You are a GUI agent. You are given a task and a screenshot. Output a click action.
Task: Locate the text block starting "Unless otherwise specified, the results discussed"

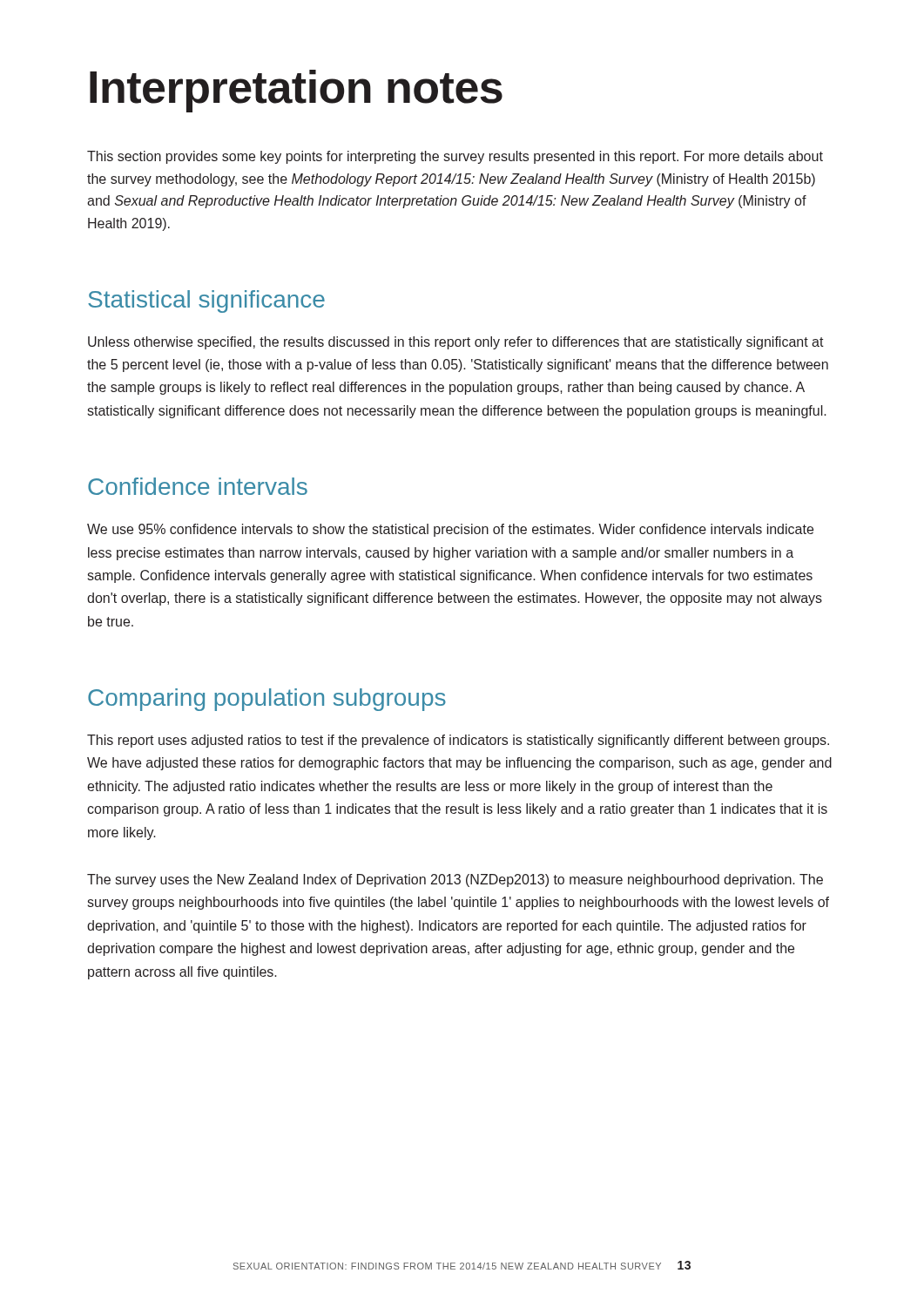pyautogui.click(x=462, y=377)
